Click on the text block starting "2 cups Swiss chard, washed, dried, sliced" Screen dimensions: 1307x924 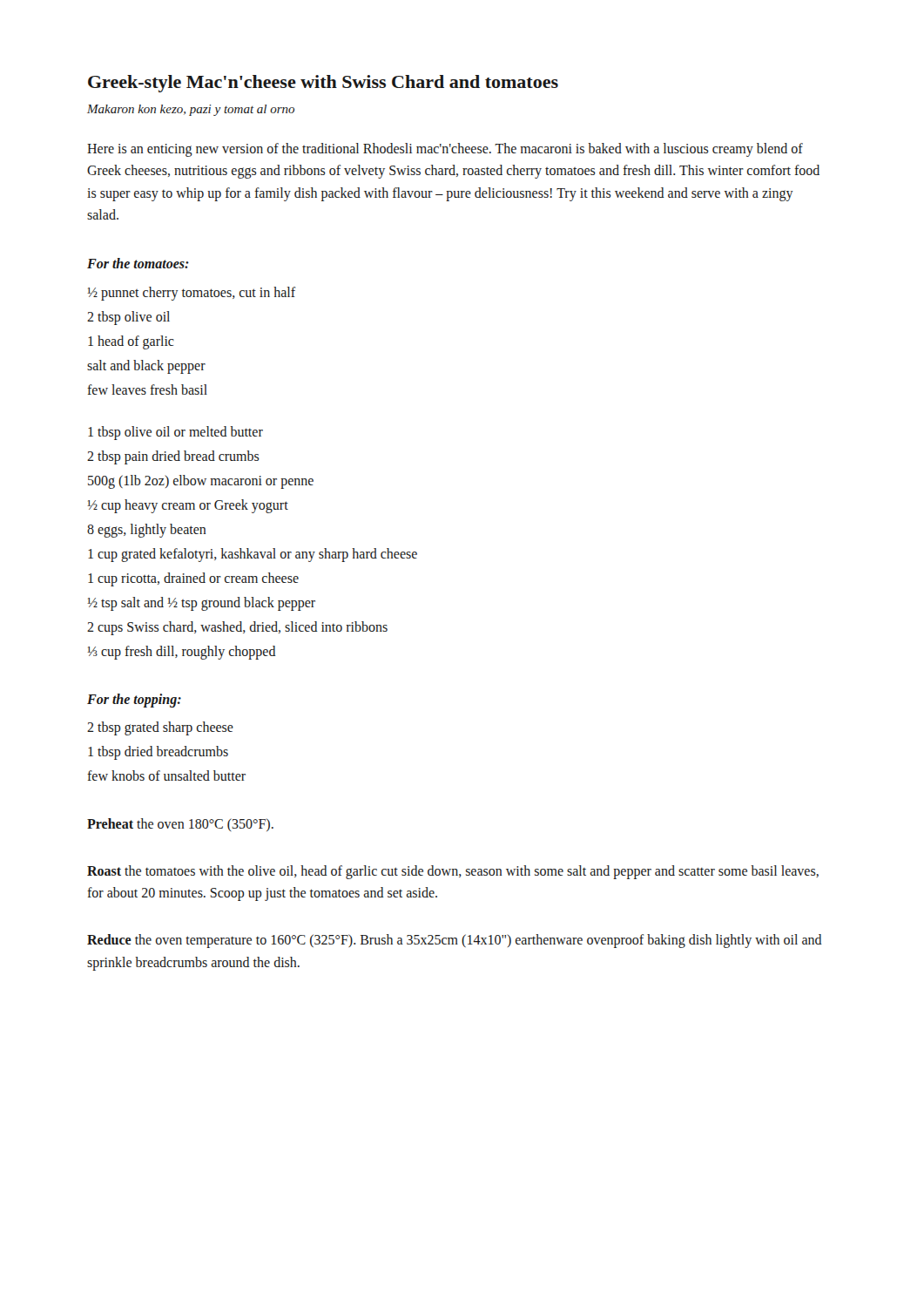[237, 627]
